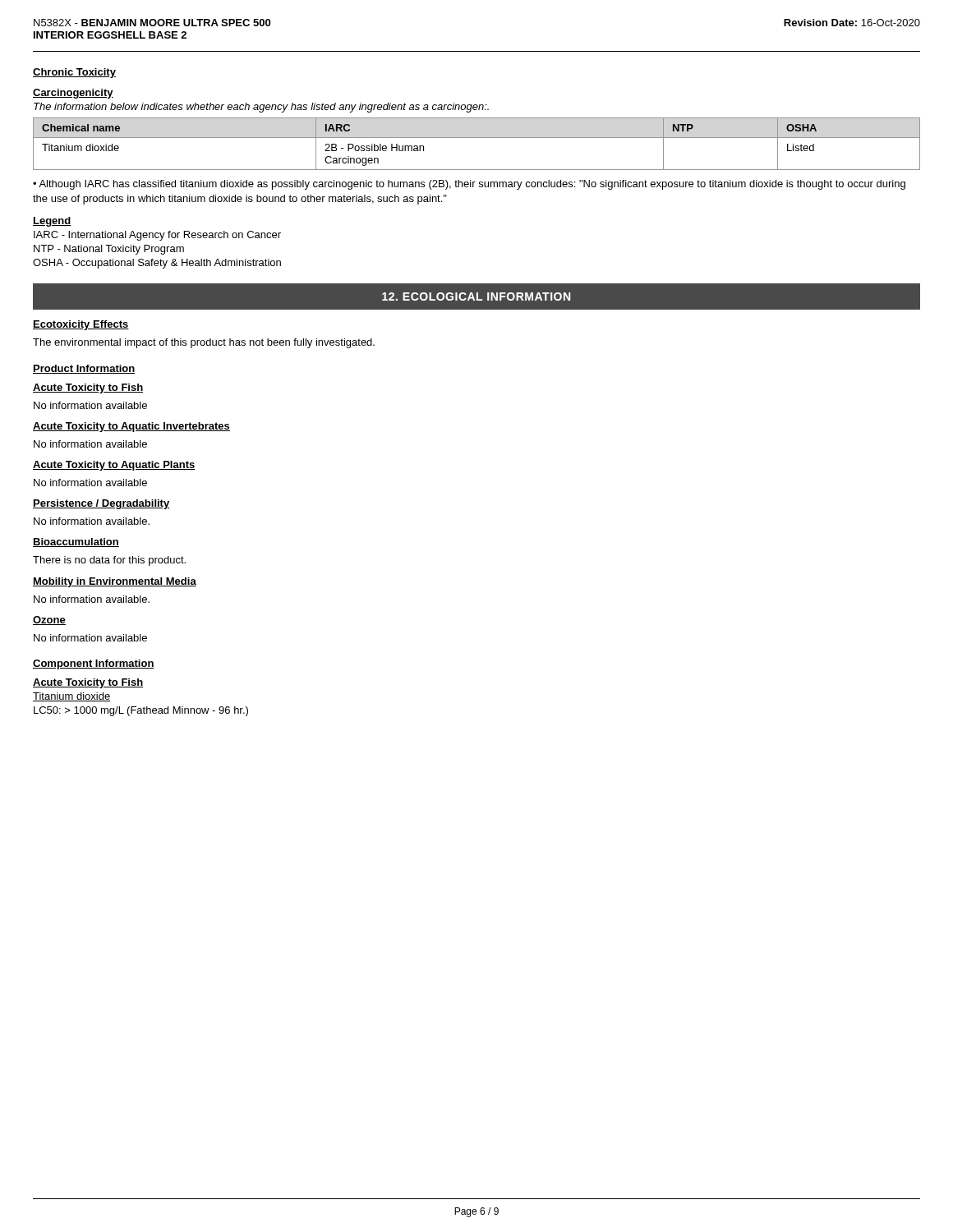
Task: Click on the text with the text "Titanium dioxide"
Action: tap(72, 696)
